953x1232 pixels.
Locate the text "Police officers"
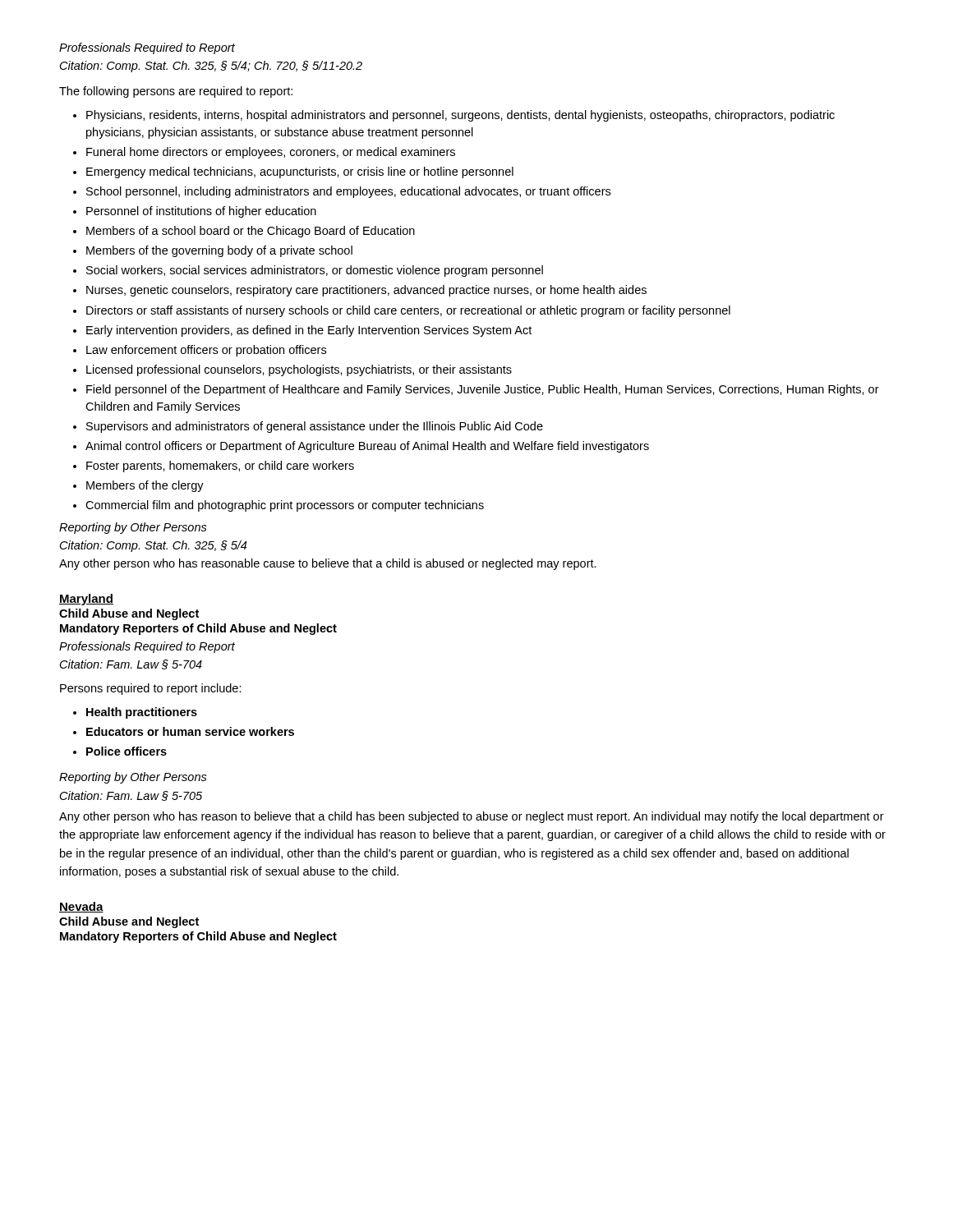[127, 751]
